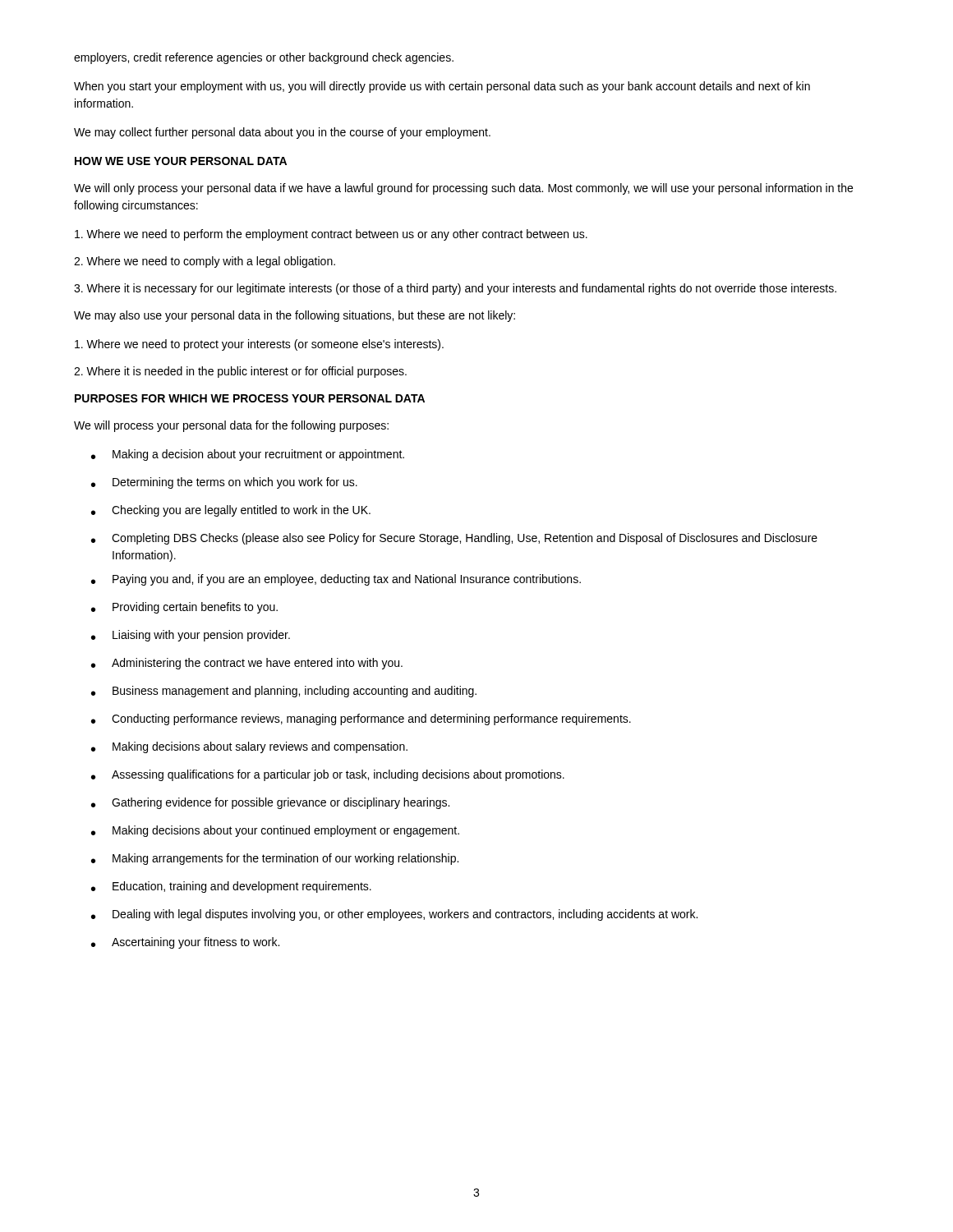Click on the list item that says "• Education, training and development requirements."
The height and width of the screenshot is (1232, 953).
tap(231, 887)
